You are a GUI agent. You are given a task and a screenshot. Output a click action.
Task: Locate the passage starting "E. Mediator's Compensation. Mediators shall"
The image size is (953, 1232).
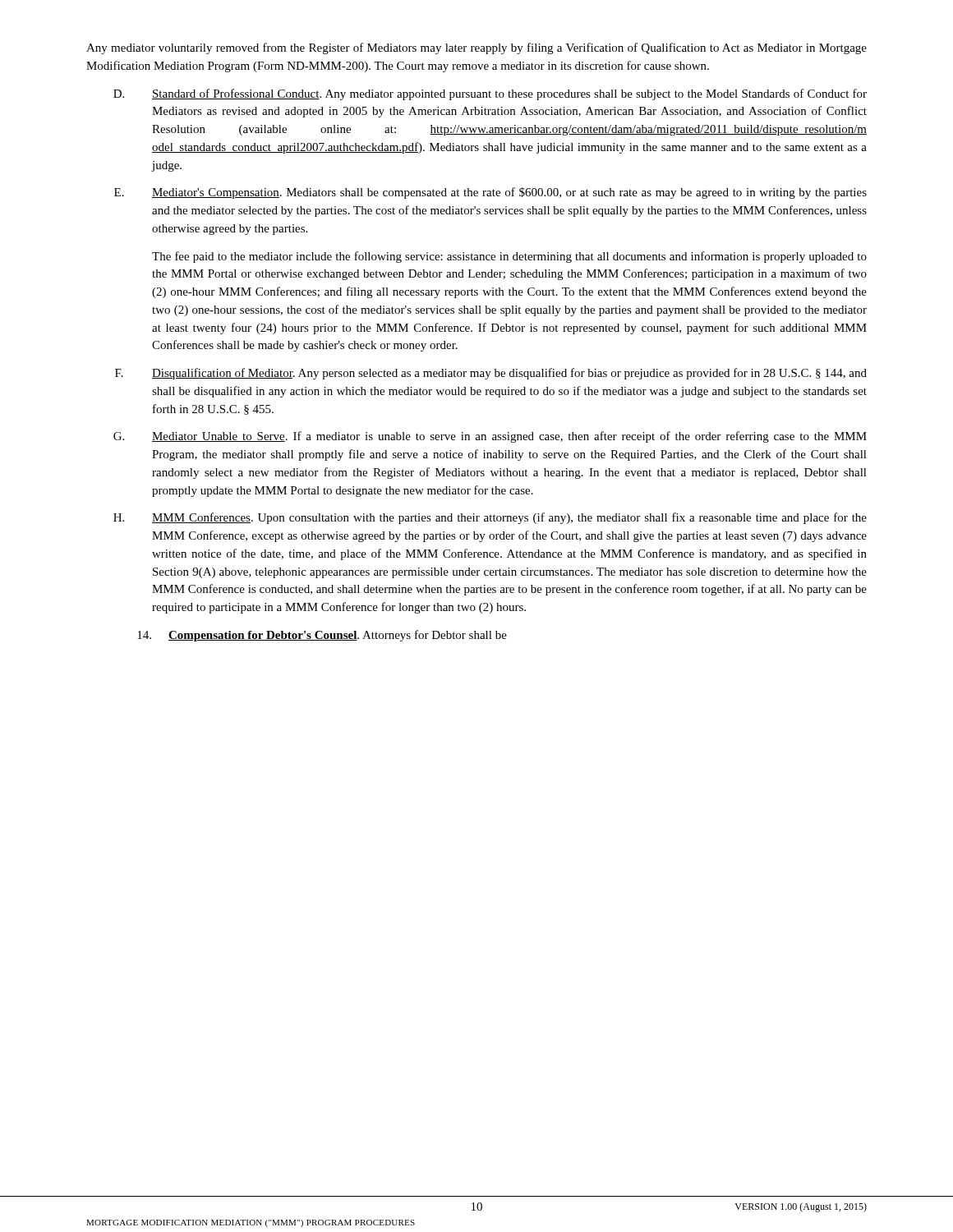[x=476, y=211]
